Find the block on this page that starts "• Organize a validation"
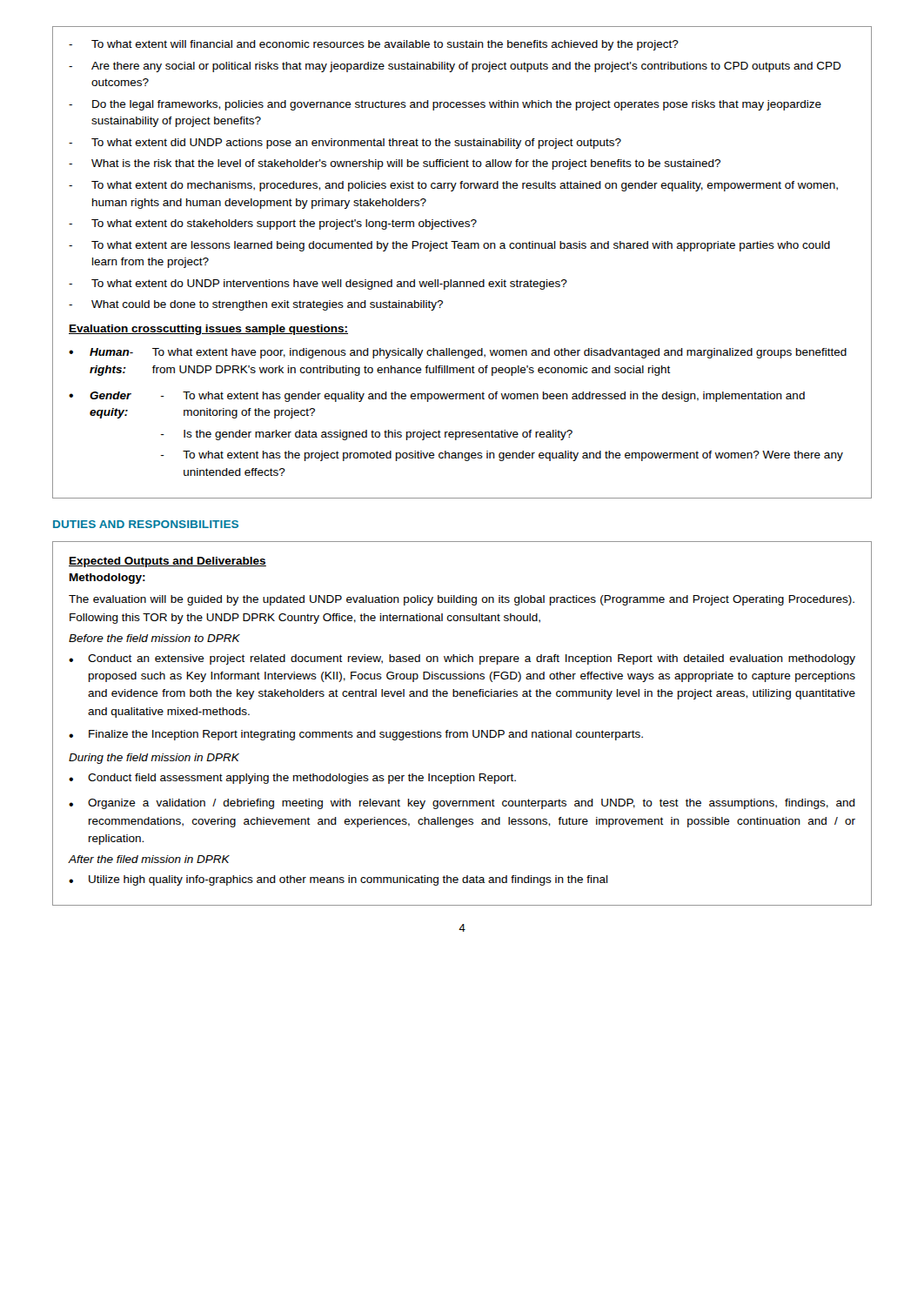This screenshot has width=924, height=1305. [x=462, y=821]
